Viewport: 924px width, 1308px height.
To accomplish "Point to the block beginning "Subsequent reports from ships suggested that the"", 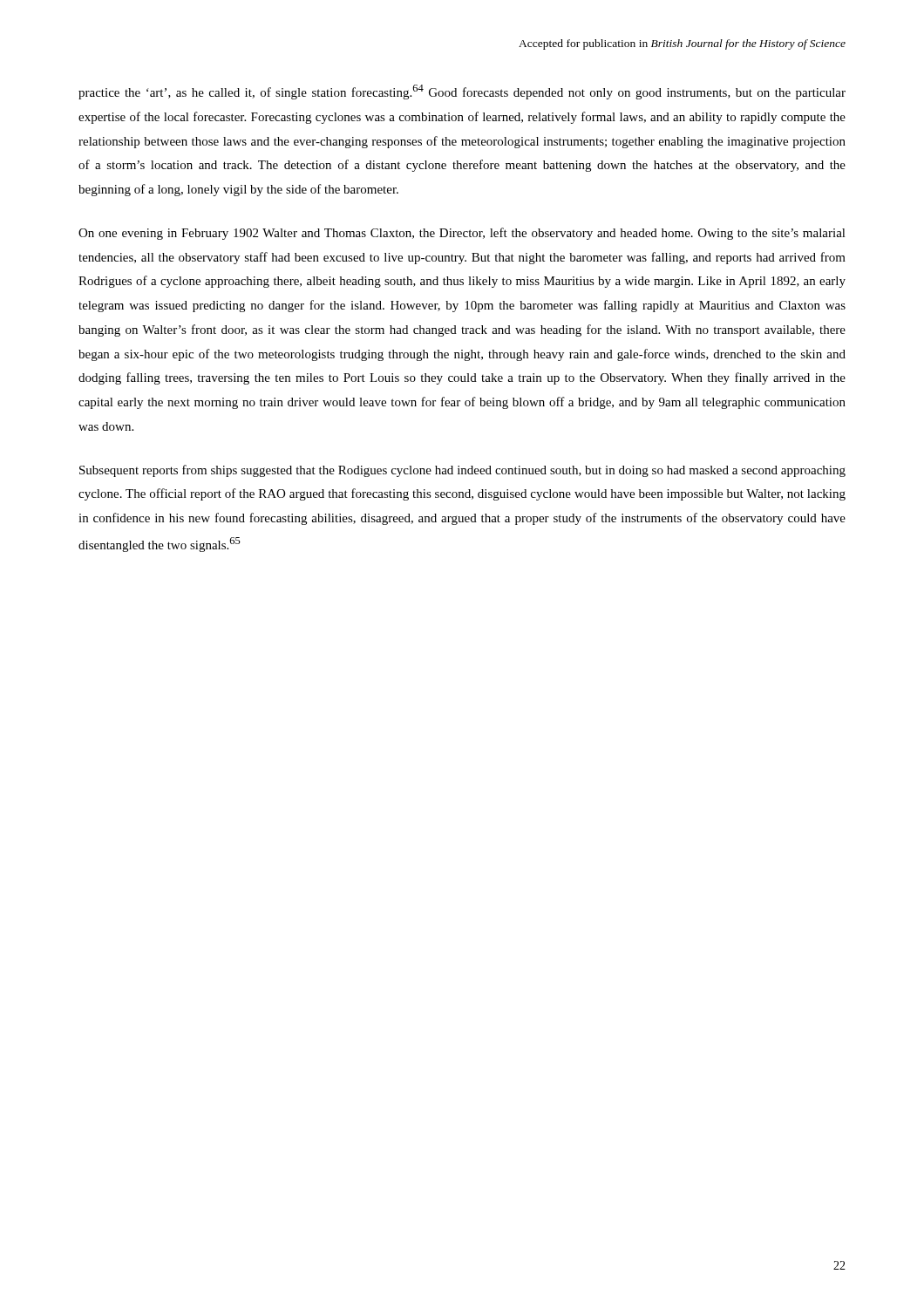I will pyautogui.click(x=462, y=508).
